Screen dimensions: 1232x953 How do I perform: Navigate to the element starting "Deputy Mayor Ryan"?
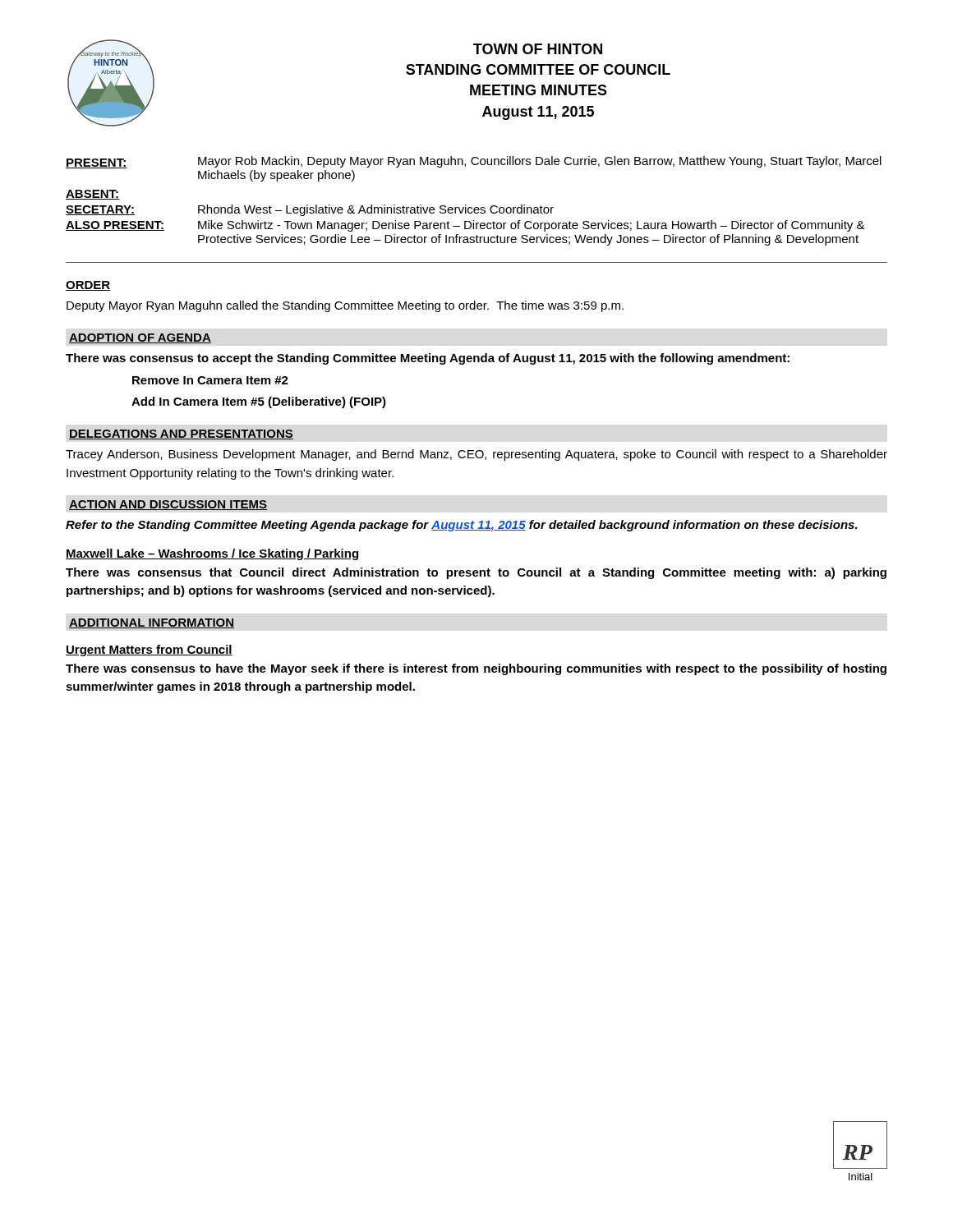345,305
